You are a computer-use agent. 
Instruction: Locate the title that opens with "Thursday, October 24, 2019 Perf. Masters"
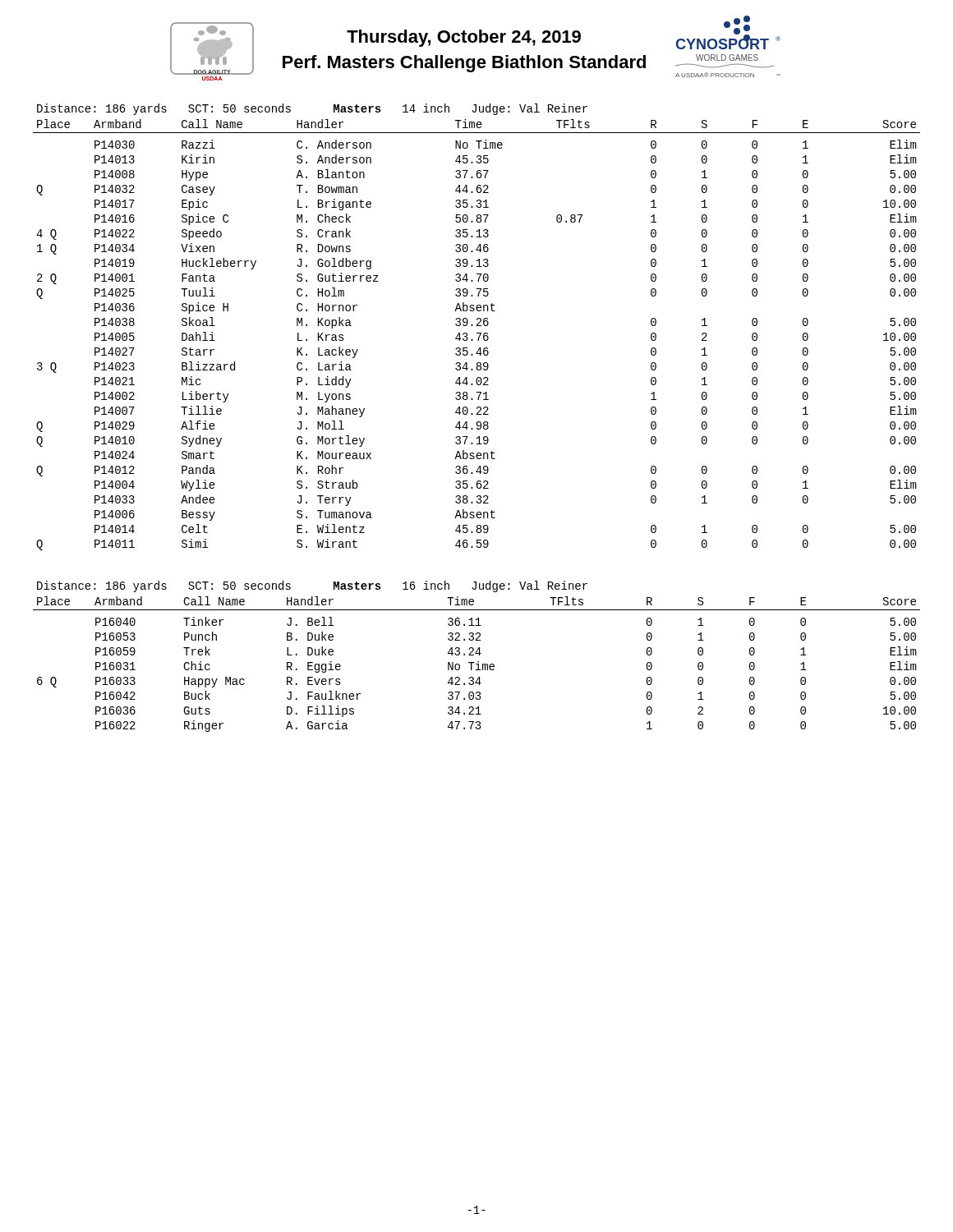tap(464, 49)
